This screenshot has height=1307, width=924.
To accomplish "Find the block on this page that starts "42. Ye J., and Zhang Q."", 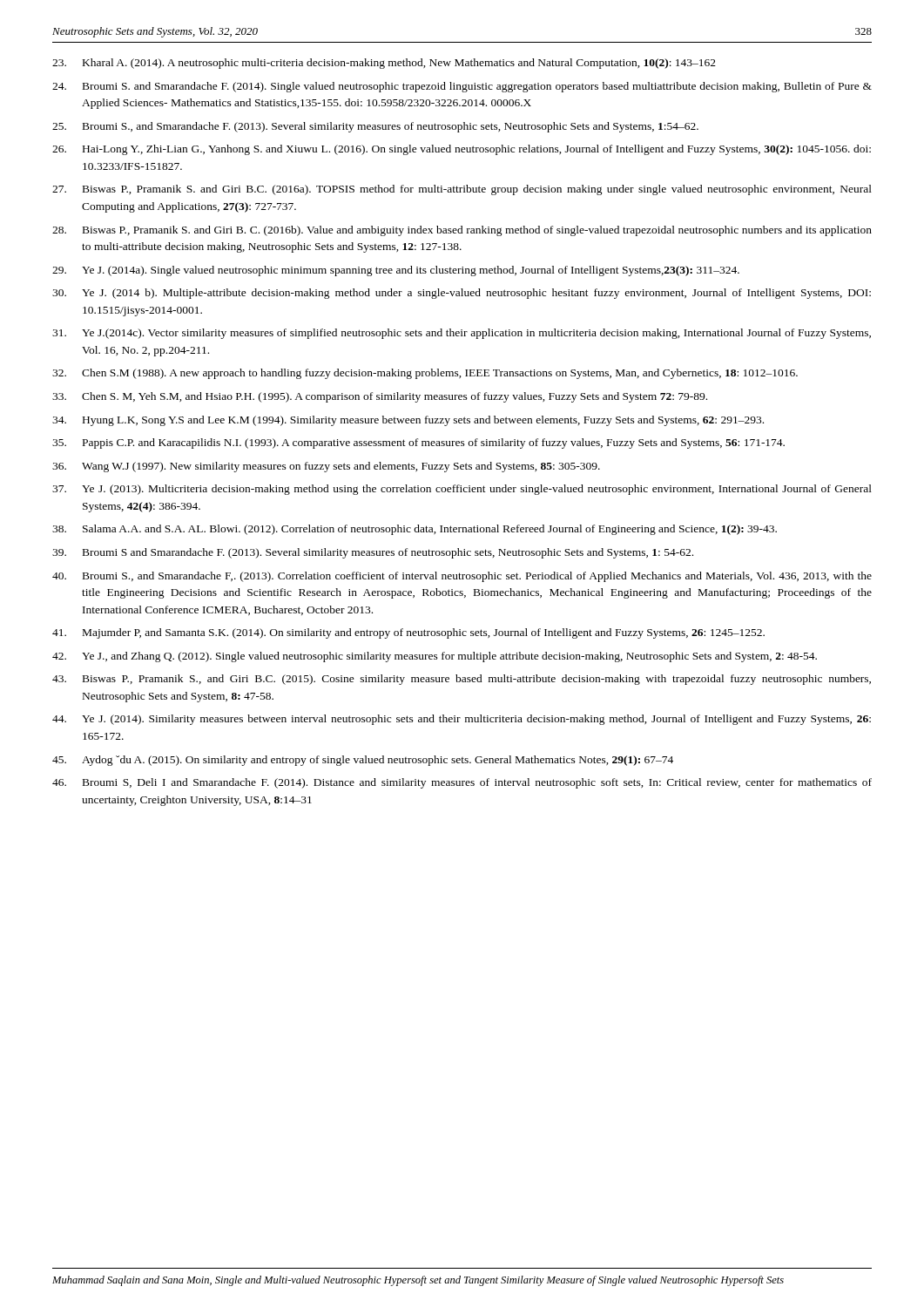I will coord(462,656).
